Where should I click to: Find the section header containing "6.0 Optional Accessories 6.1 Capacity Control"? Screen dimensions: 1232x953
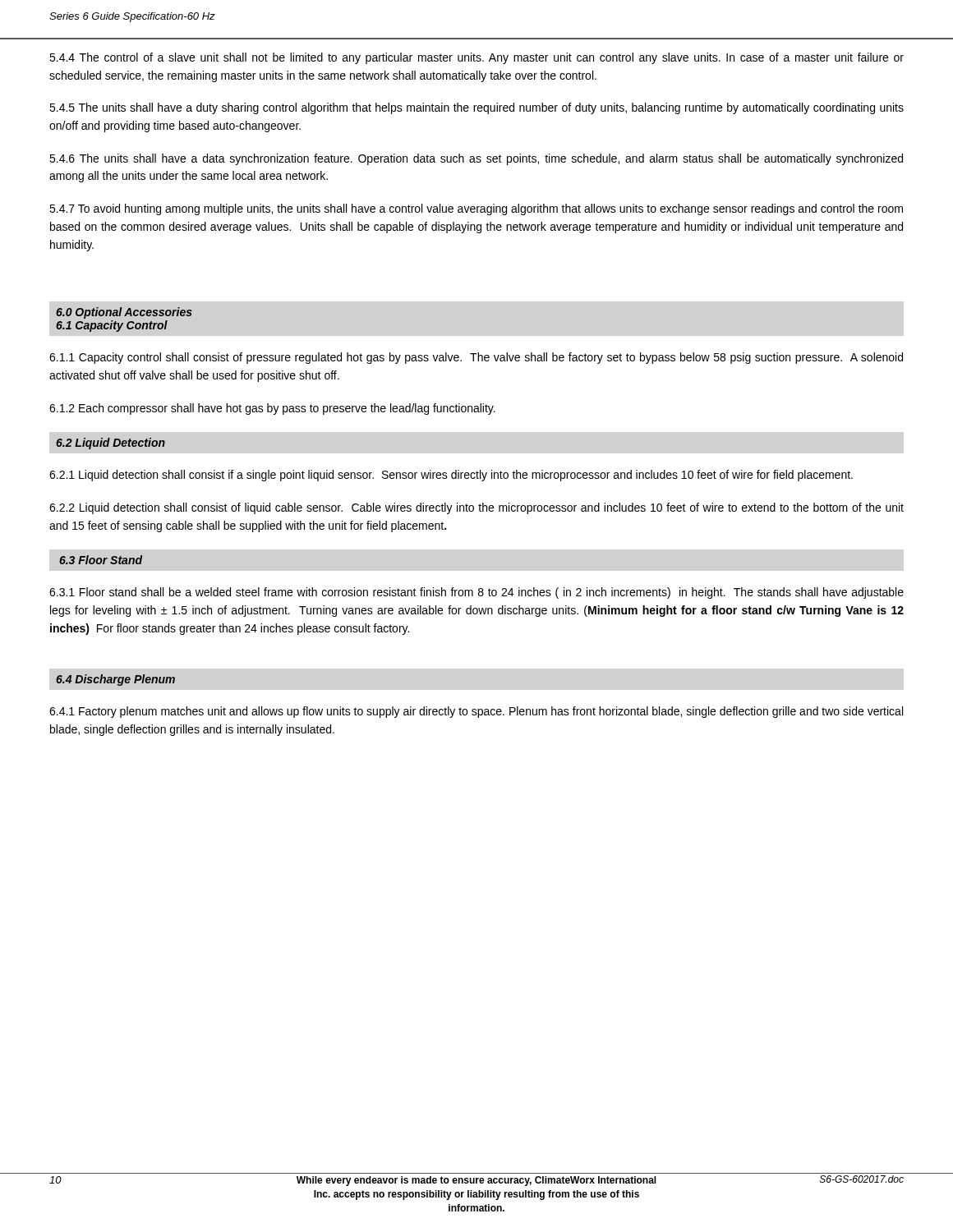(124, 313)
